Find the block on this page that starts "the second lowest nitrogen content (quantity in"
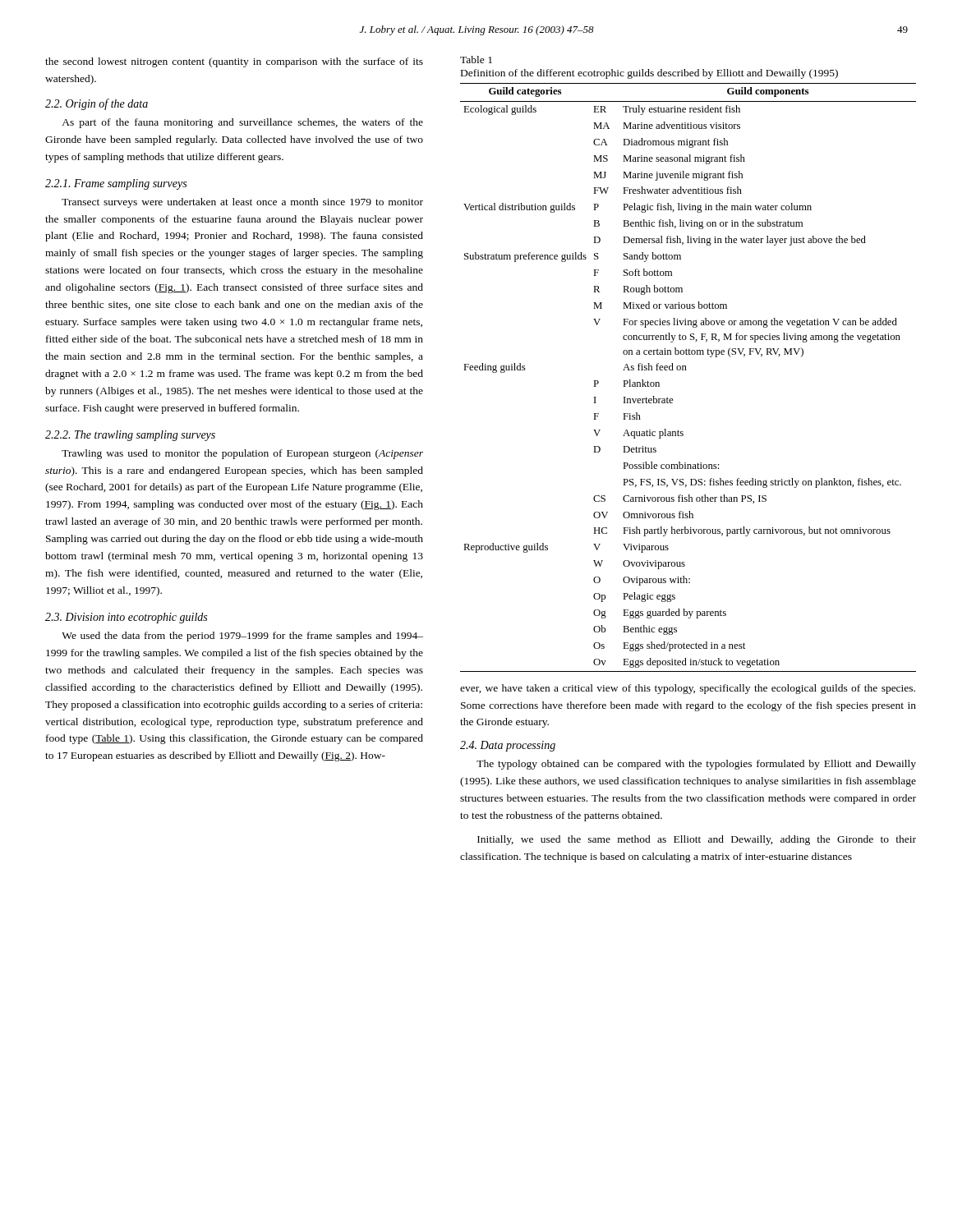This screenshot has width=953, height=1232. coord(234,71)
